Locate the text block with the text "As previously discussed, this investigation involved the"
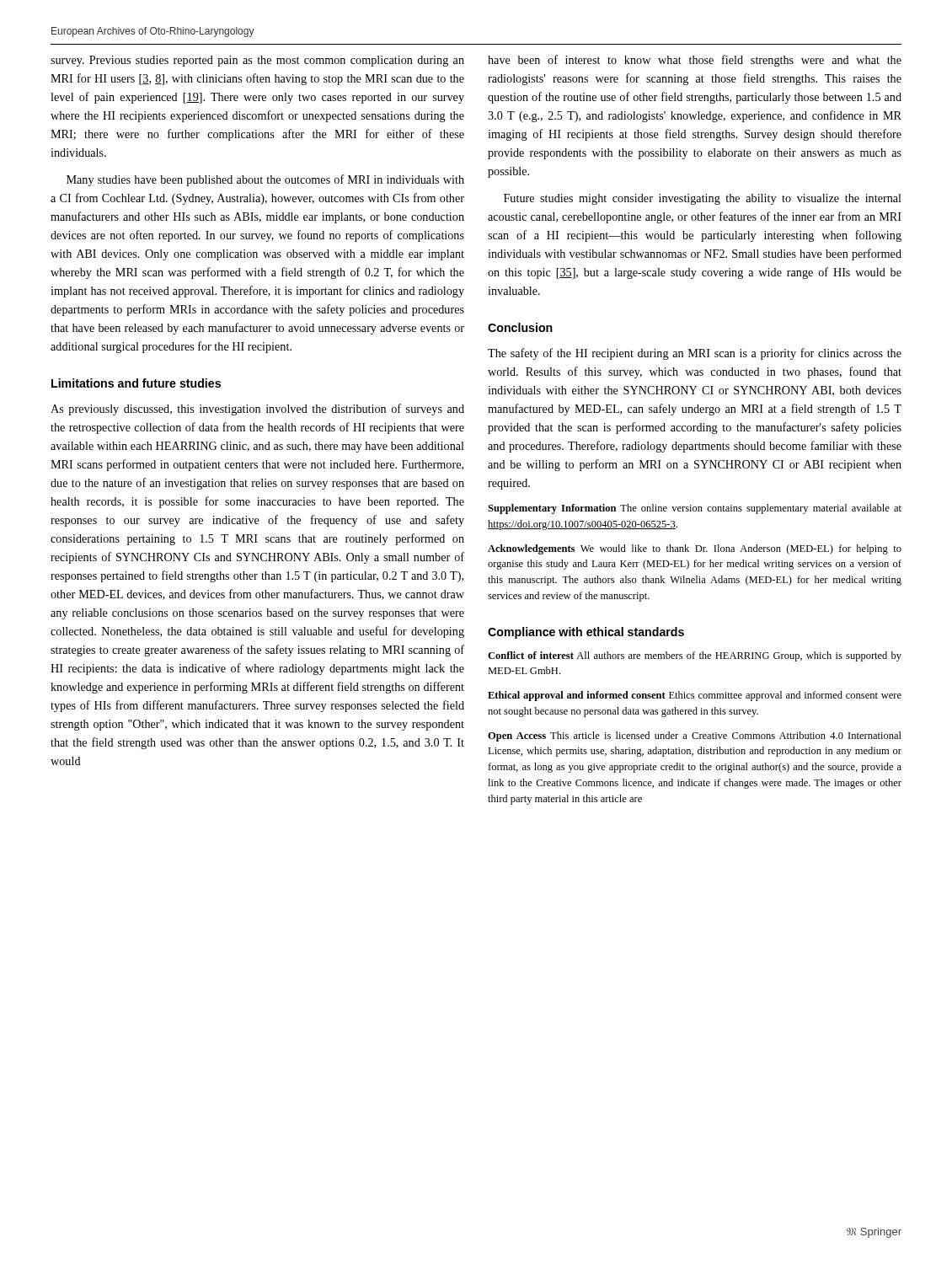This screenshot has height=1264, width=952. [257, 585]
